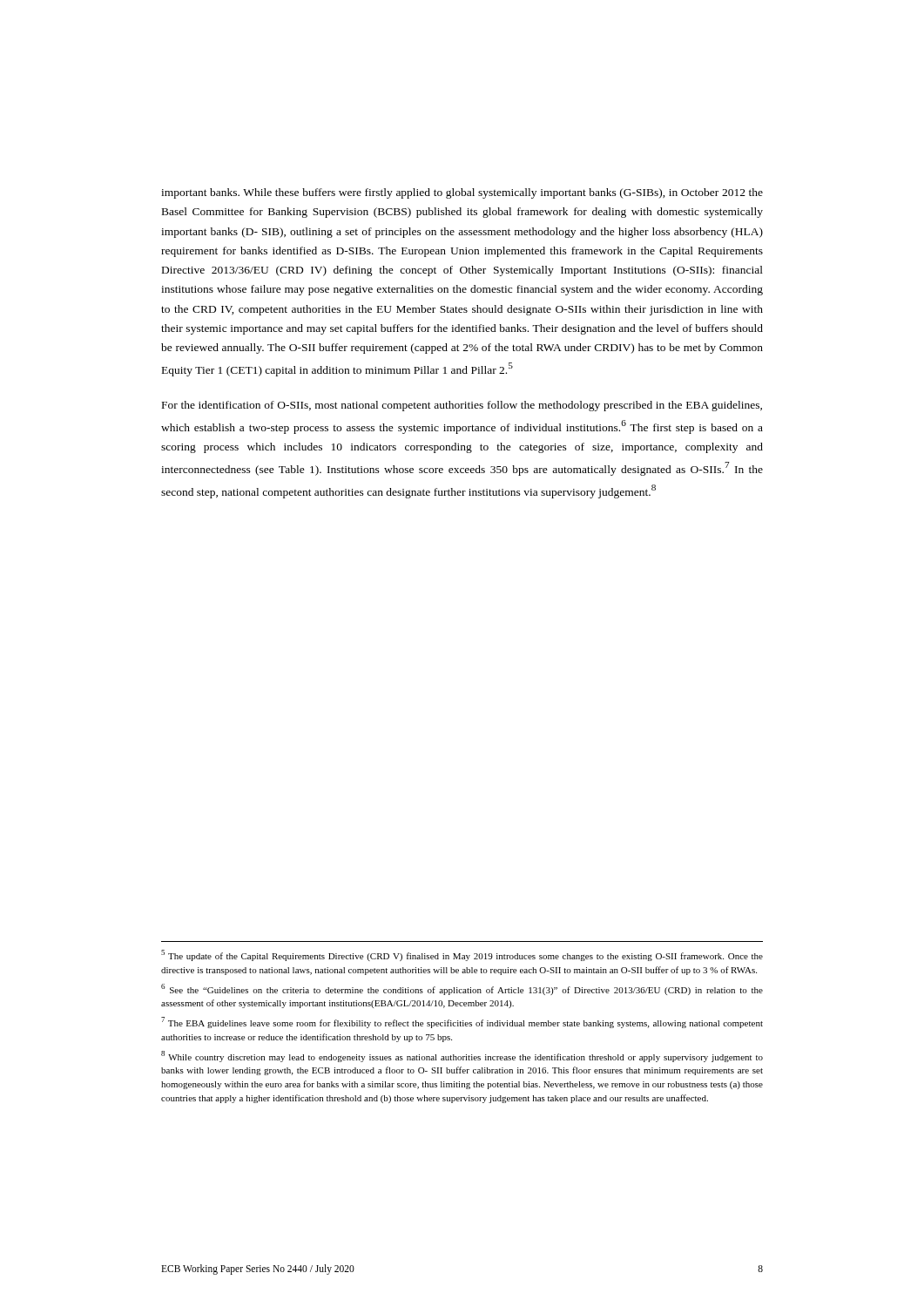The image size is (924, 1307).
Task: Locate the passage starting "8 While country"
Action: pyautogui.click(x=462, y=1076)
